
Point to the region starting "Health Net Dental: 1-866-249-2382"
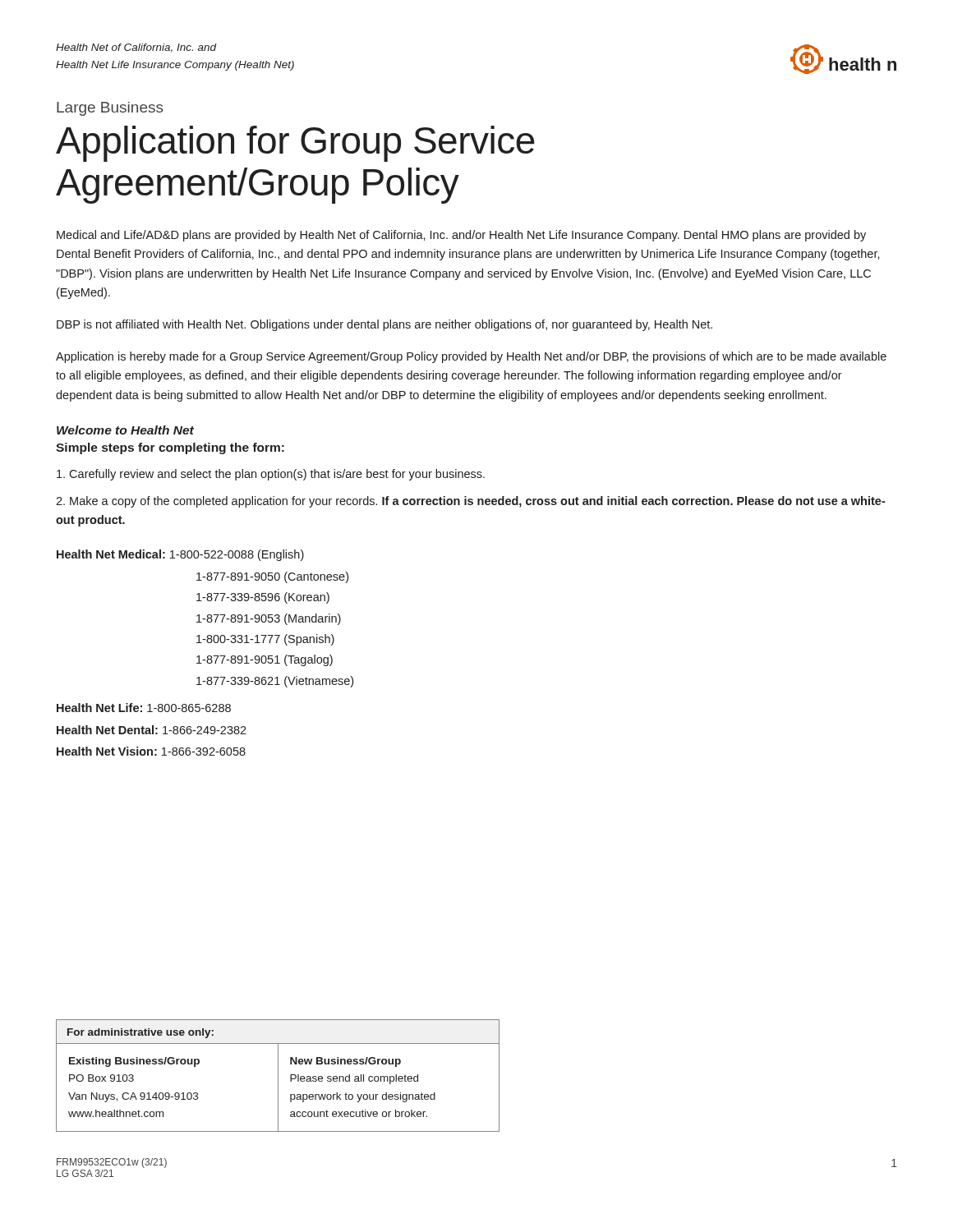[x=151, y=730]
